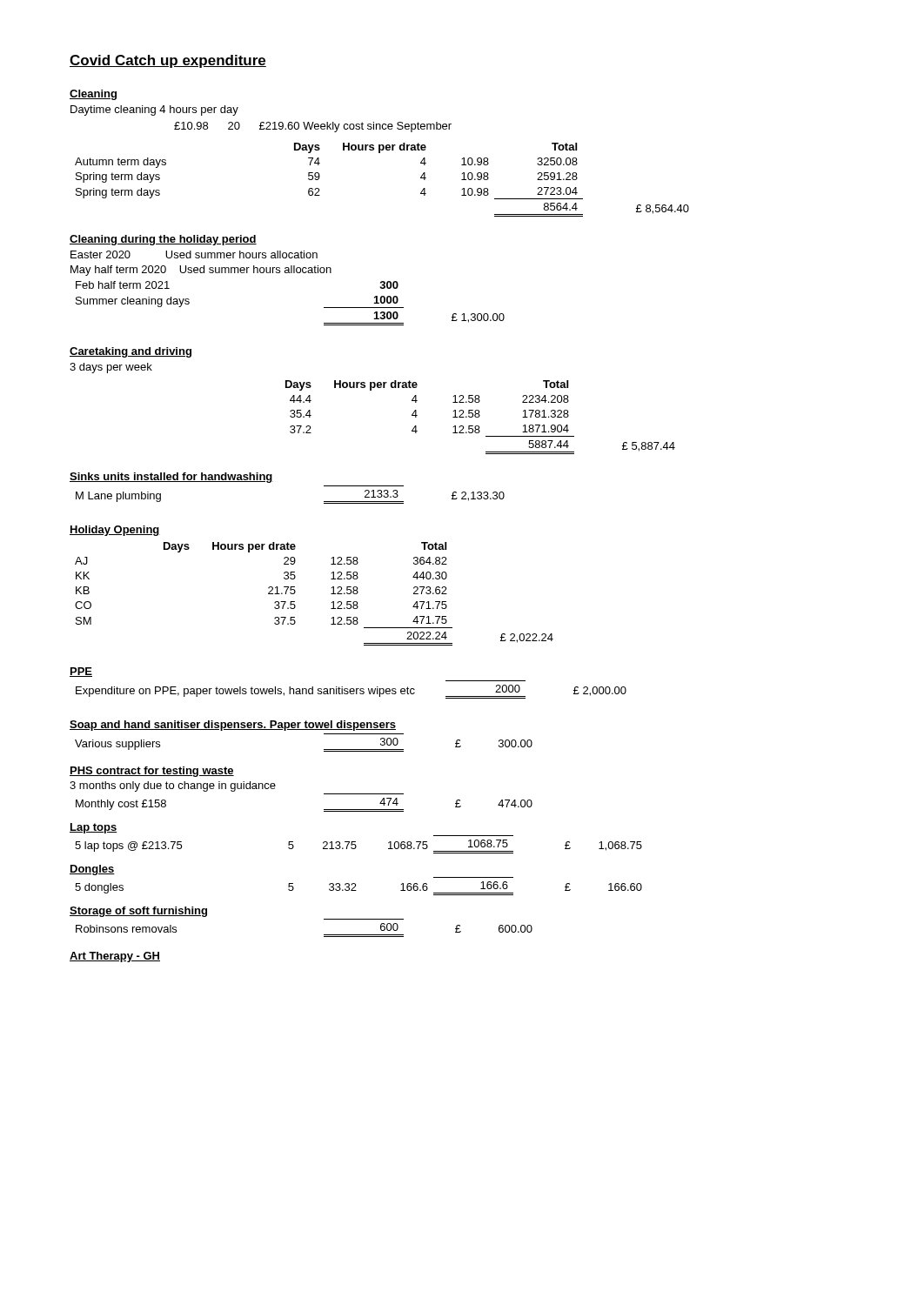Image resolution: width=924 pixels, height=1305 pixels.
Task: Select the table that reads "Monthly cost £158"
Action: pos(462,803)
